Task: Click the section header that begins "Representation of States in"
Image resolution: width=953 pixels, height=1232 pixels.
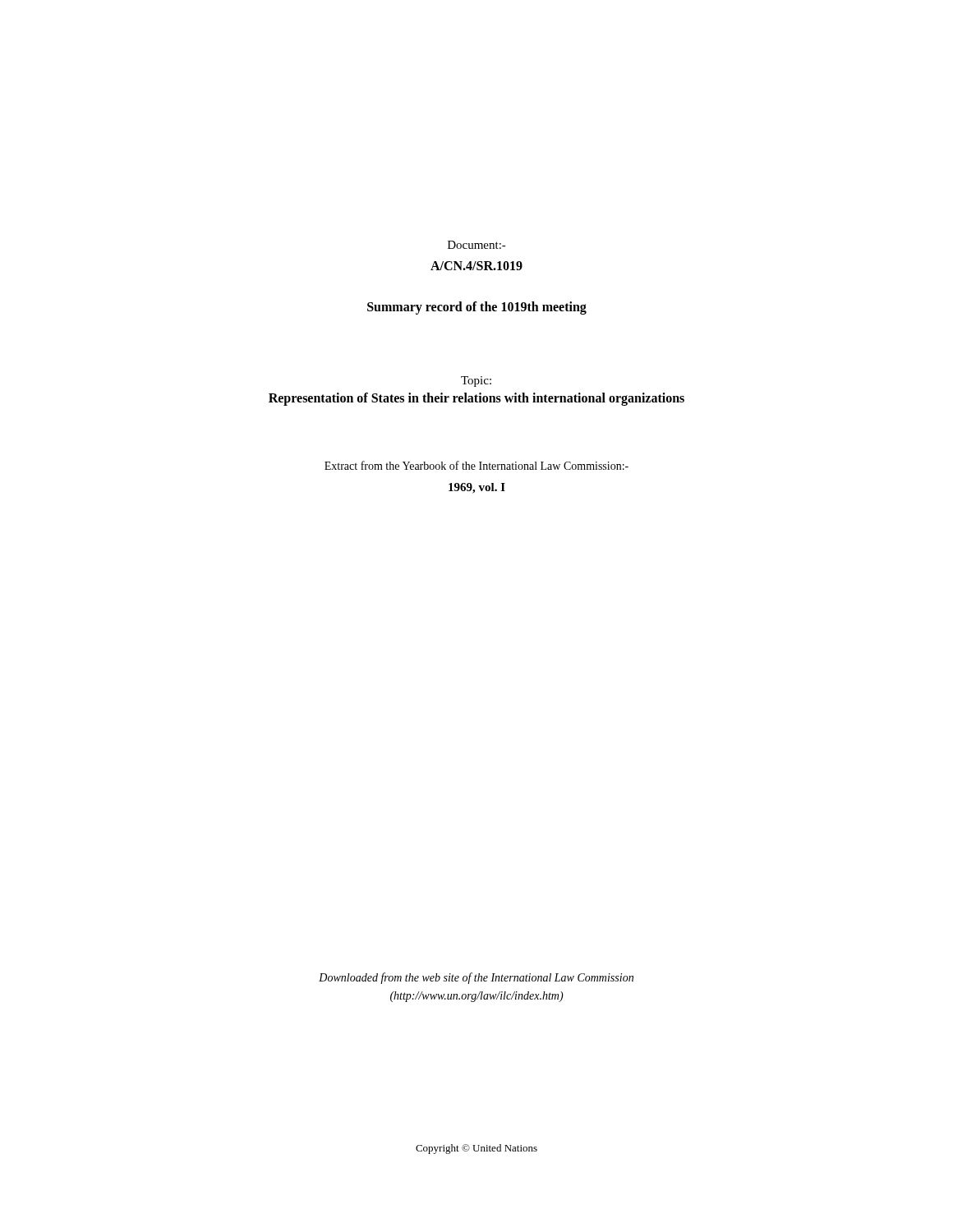Action: click(476, 398)
